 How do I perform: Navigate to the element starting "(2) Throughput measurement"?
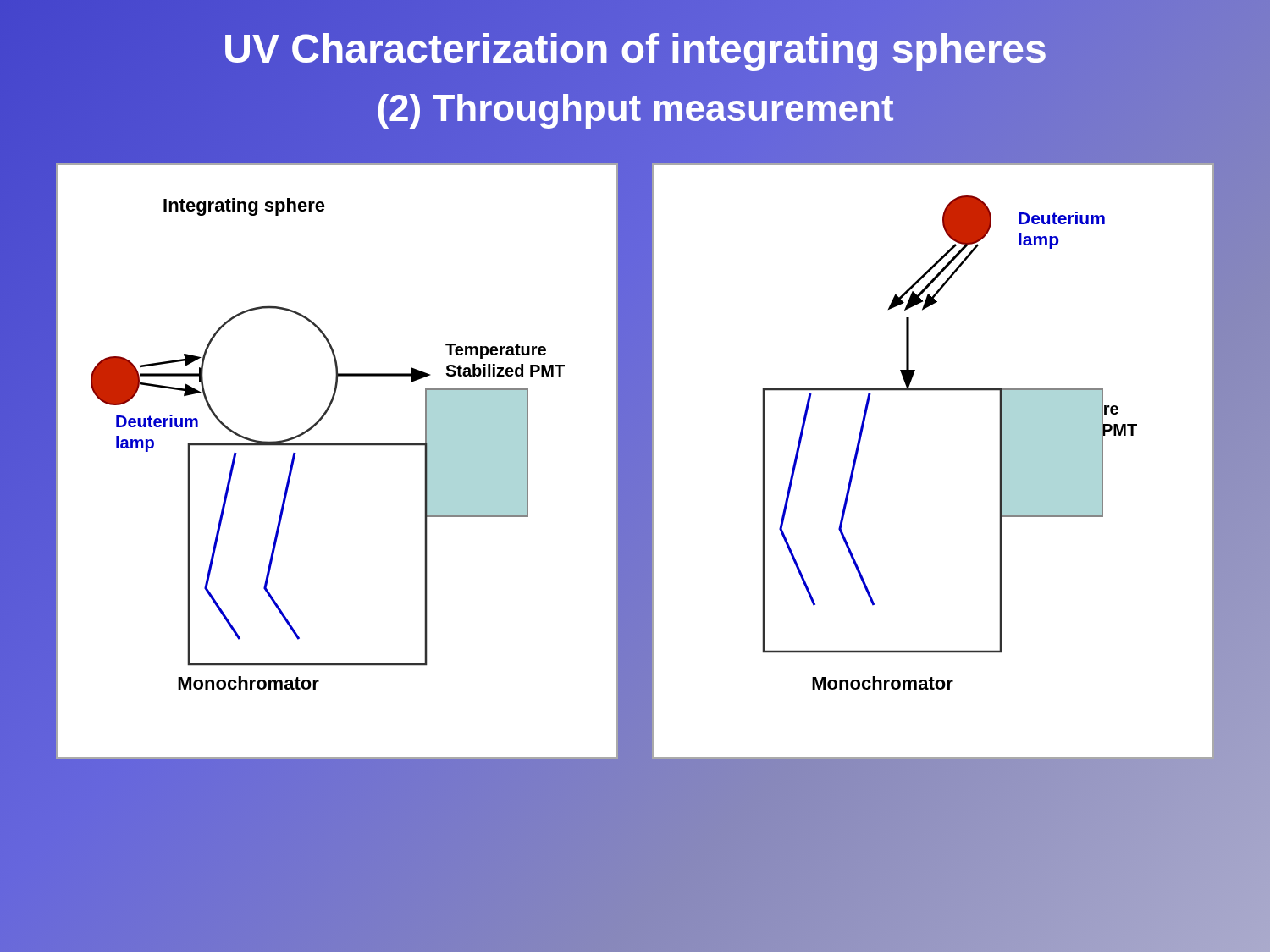pyautogui.click(x=635, y=108)
